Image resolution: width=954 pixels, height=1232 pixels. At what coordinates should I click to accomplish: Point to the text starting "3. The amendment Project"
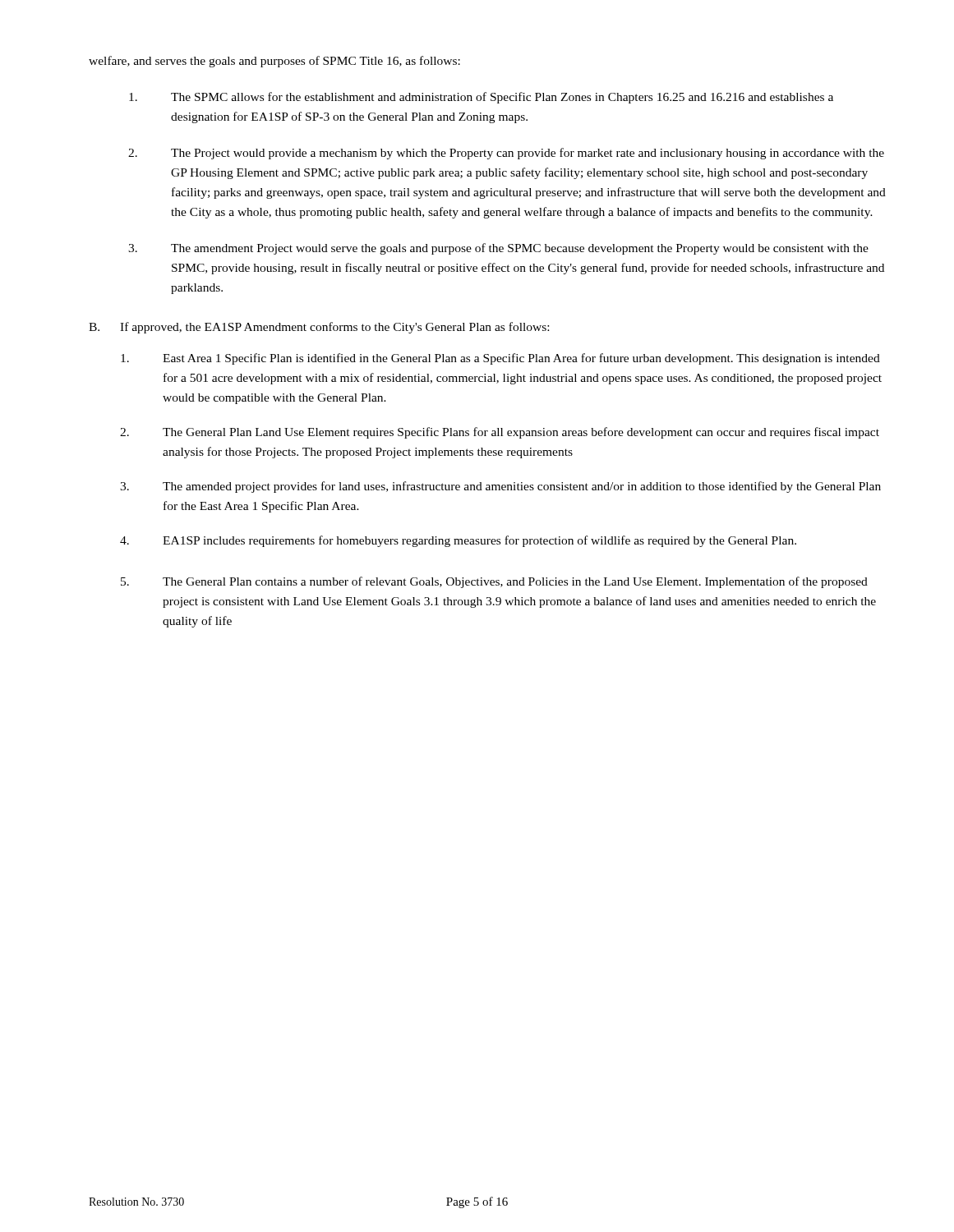point(508,268)
